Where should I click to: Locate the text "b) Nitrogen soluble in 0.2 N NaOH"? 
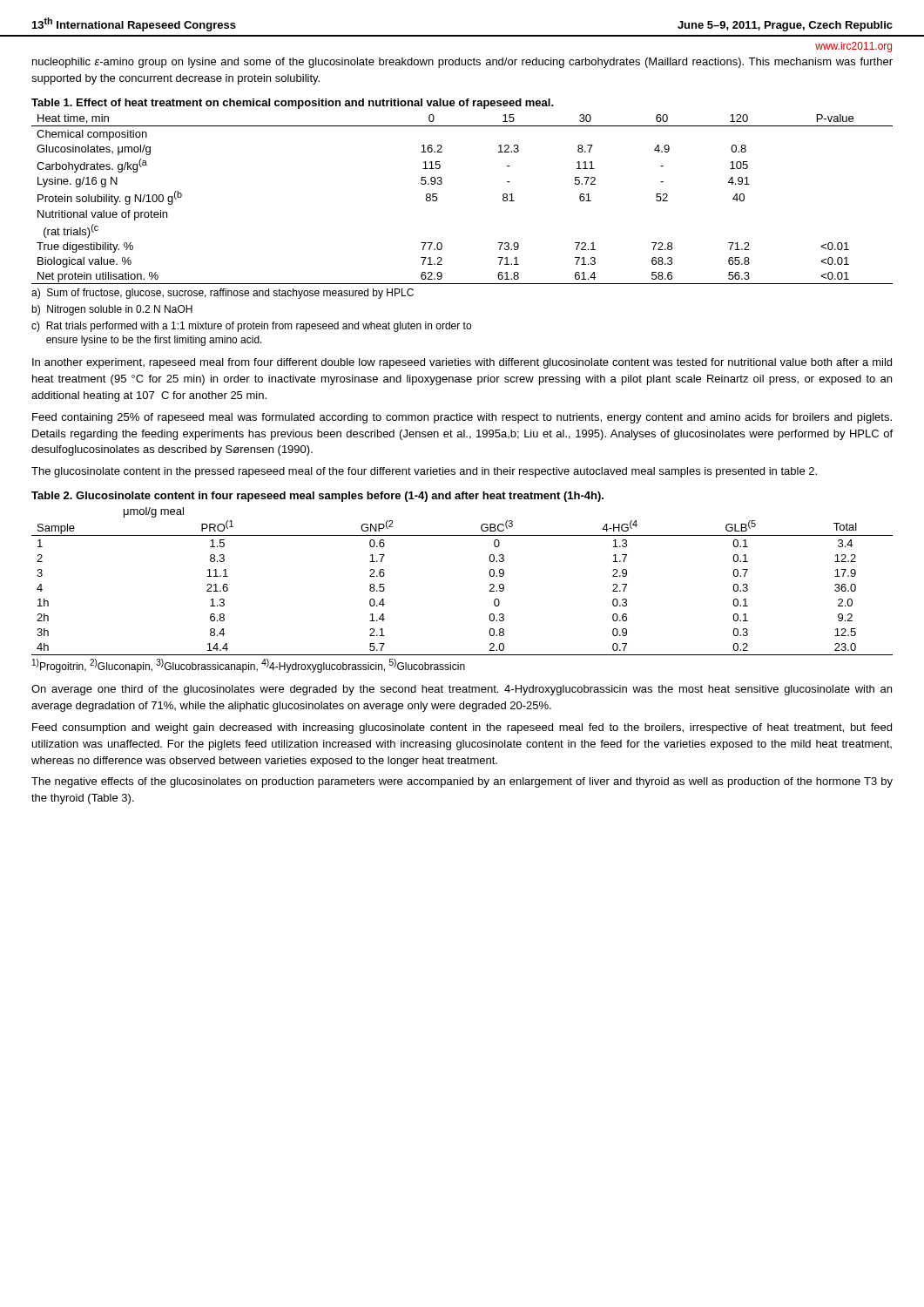pos(112,309)
